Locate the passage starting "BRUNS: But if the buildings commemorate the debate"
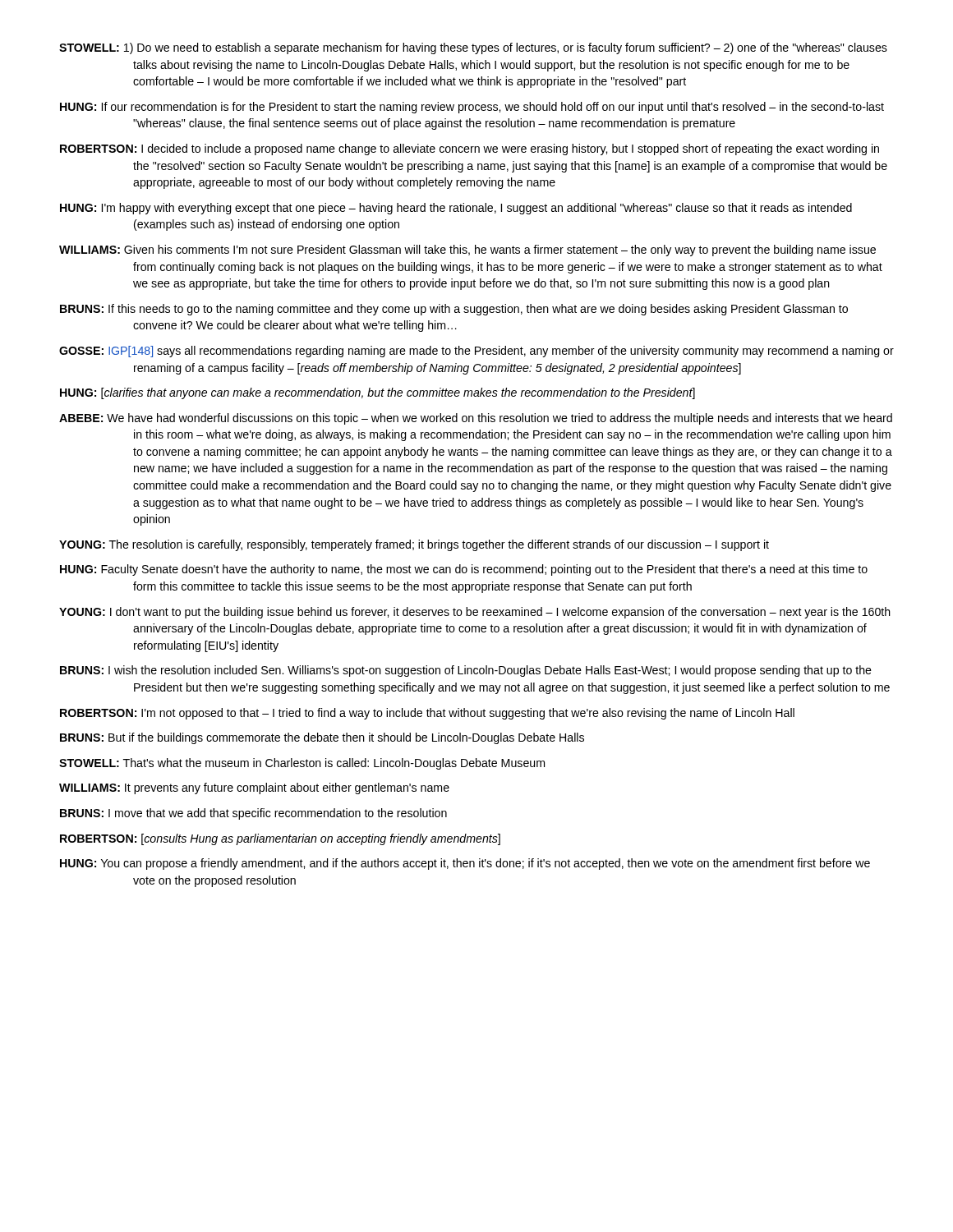Viewport: 953px width, 1232px height. coord(322,738)
